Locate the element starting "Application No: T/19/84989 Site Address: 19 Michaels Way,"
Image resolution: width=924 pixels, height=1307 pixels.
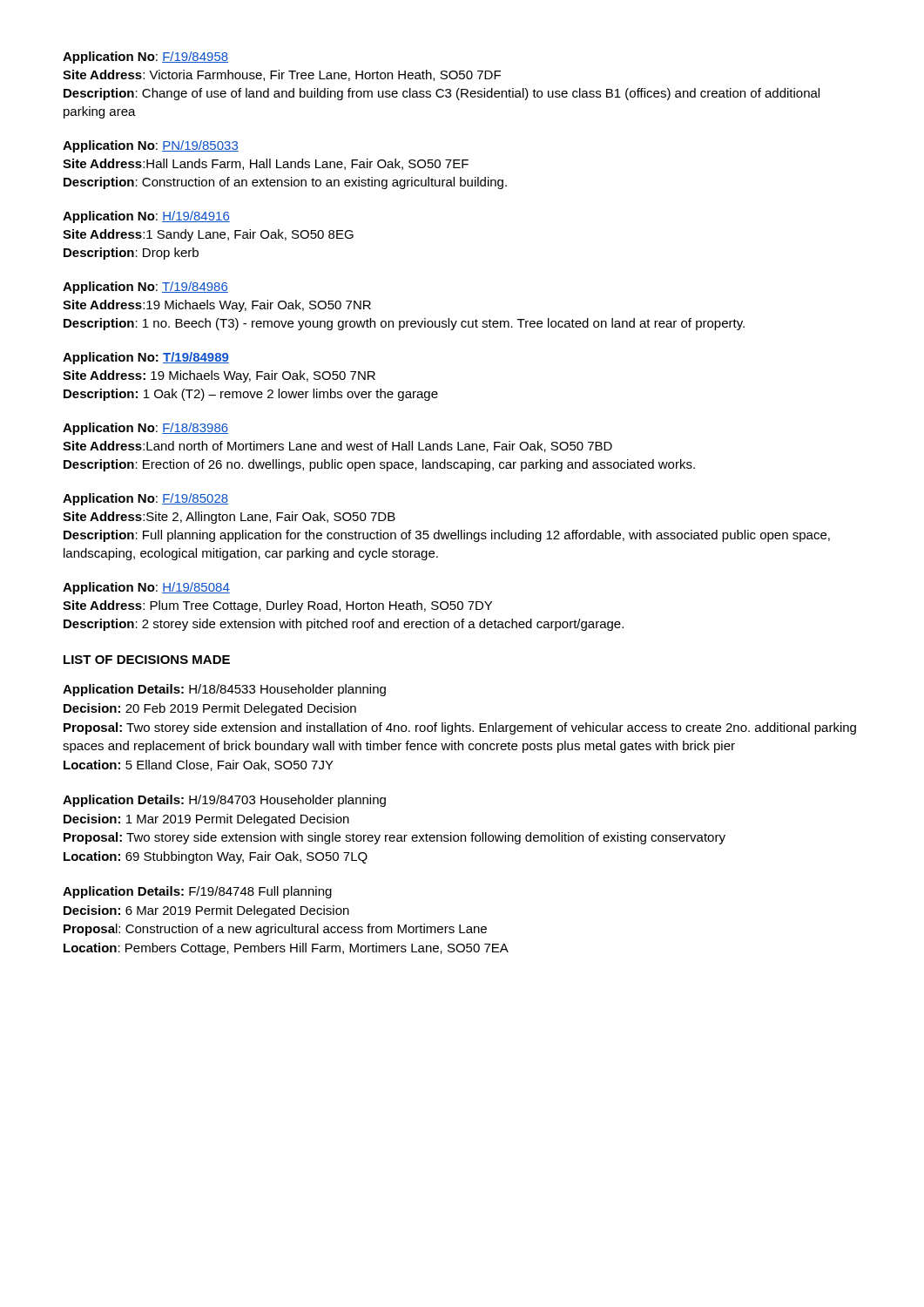click(146, 358)
